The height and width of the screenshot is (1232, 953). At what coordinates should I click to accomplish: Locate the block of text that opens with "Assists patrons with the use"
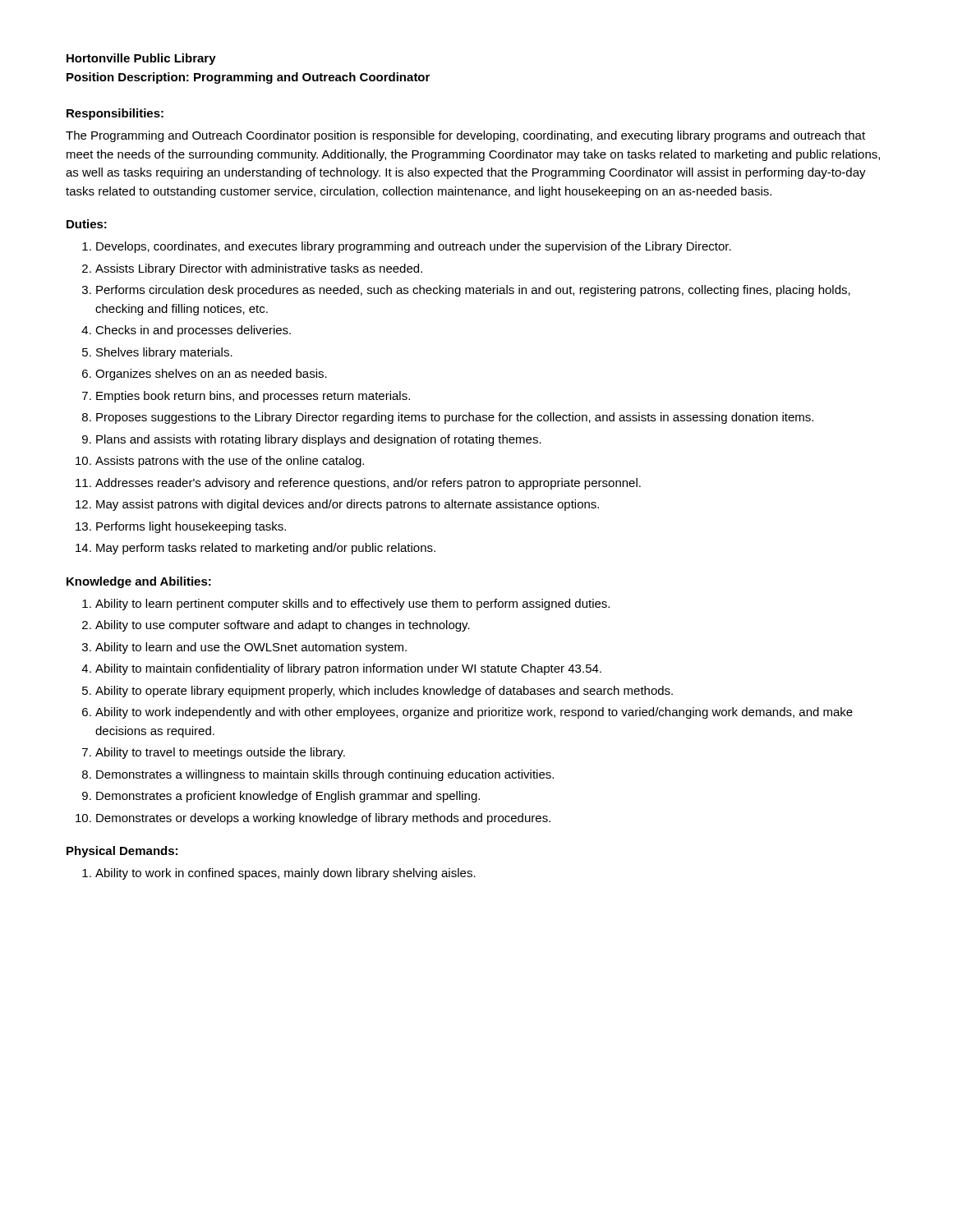[x=230, y=460]
